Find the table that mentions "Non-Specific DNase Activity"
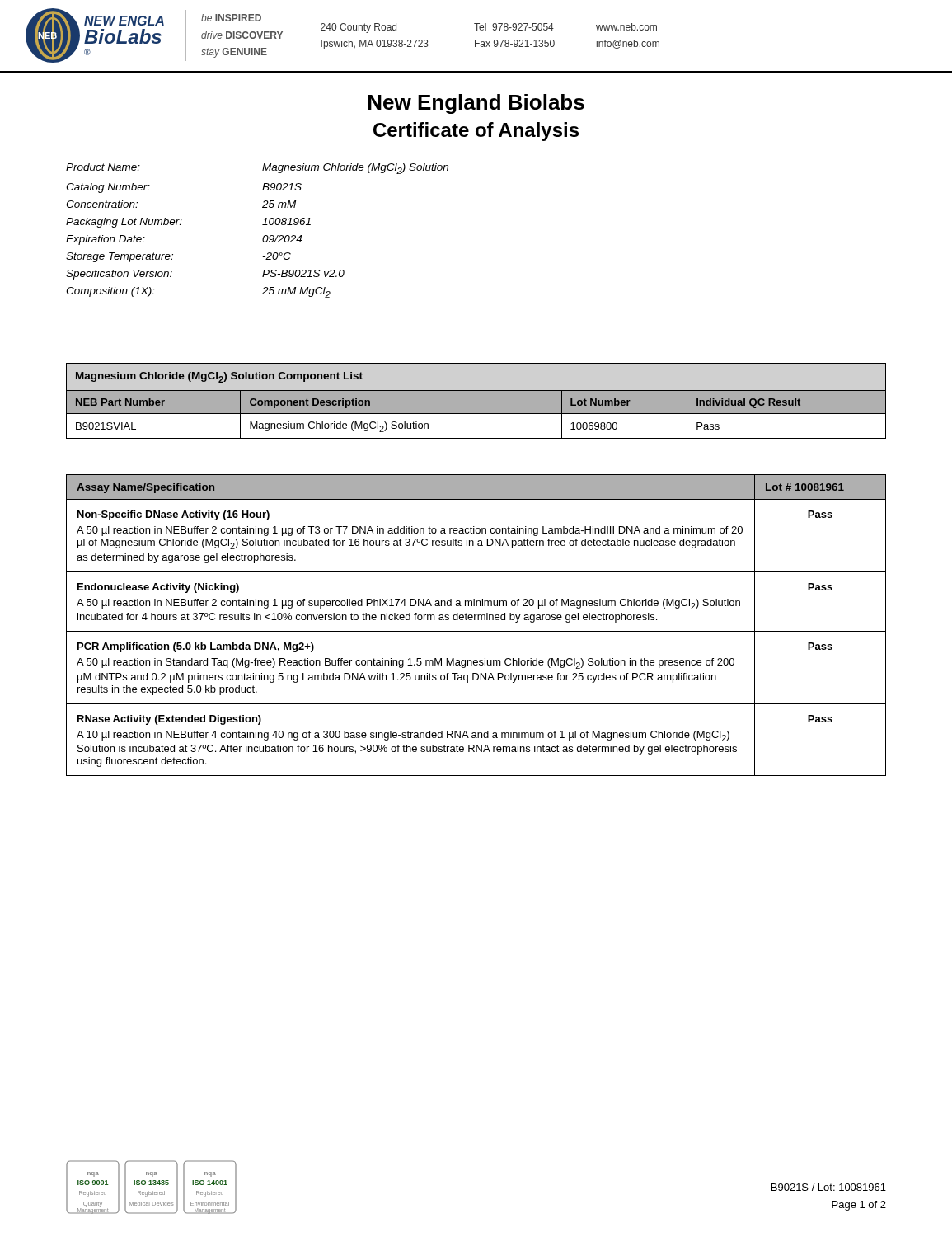Viewport: 952px width, 1237px height. click(x=476, y=625)
